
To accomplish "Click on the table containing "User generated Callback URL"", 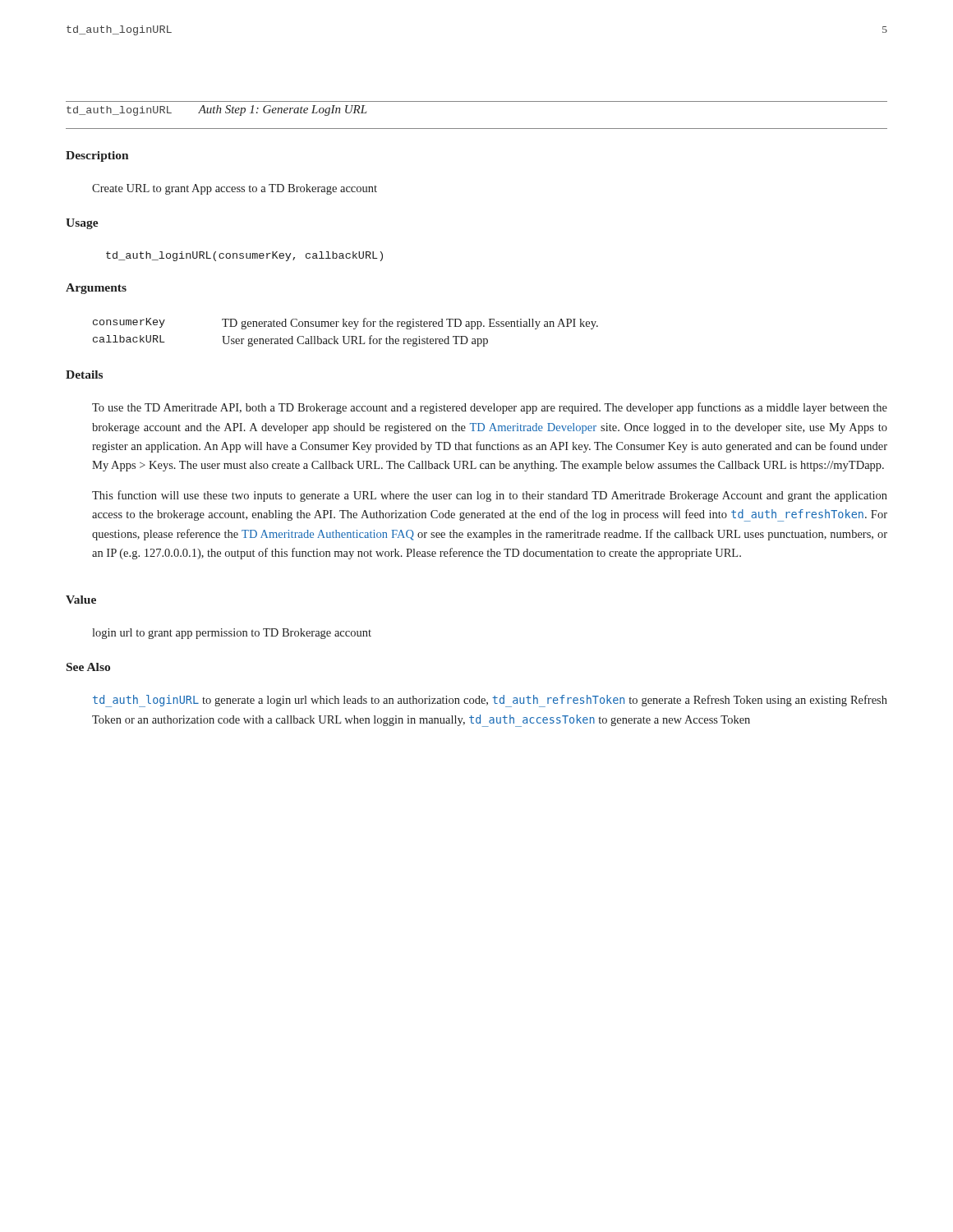I will click(476, 332).
